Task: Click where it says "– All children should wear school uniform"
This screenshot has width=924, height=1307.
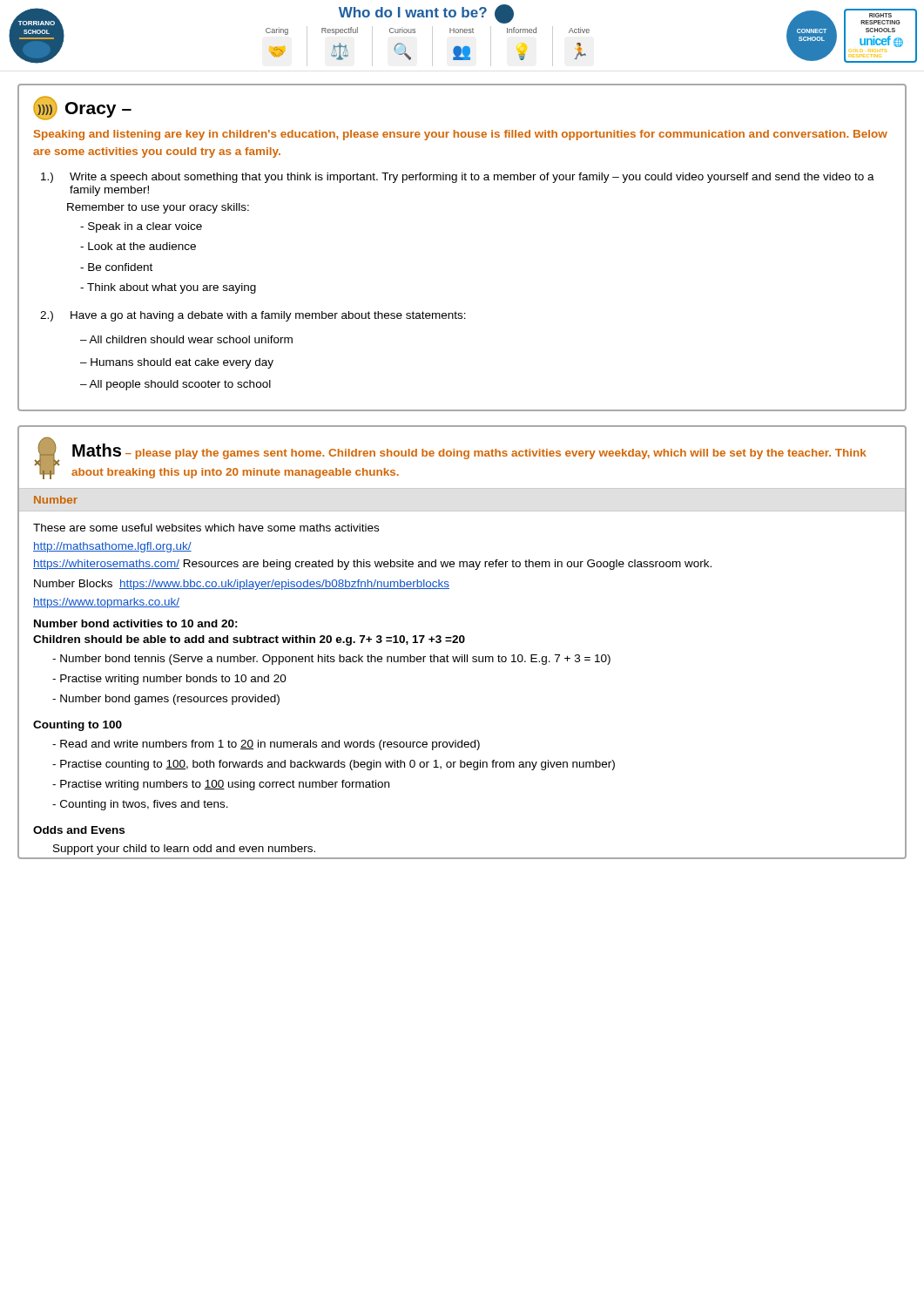Action: click(187, 339)
